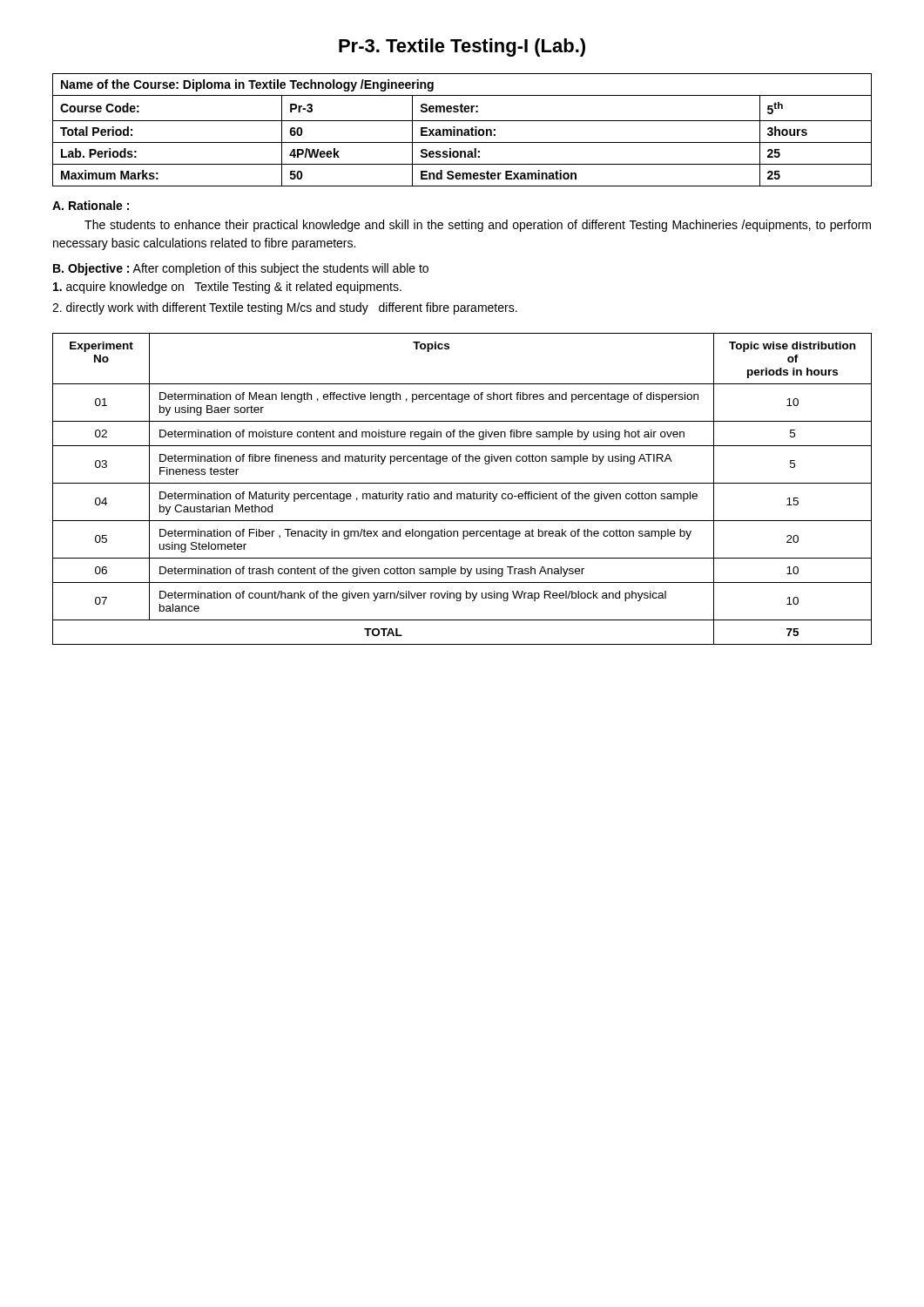Find the block on this page that starts "2. directly work with different Textile testing M/cs"
Viewport: 924px width, 1307px height.
(x=285, y=307)
